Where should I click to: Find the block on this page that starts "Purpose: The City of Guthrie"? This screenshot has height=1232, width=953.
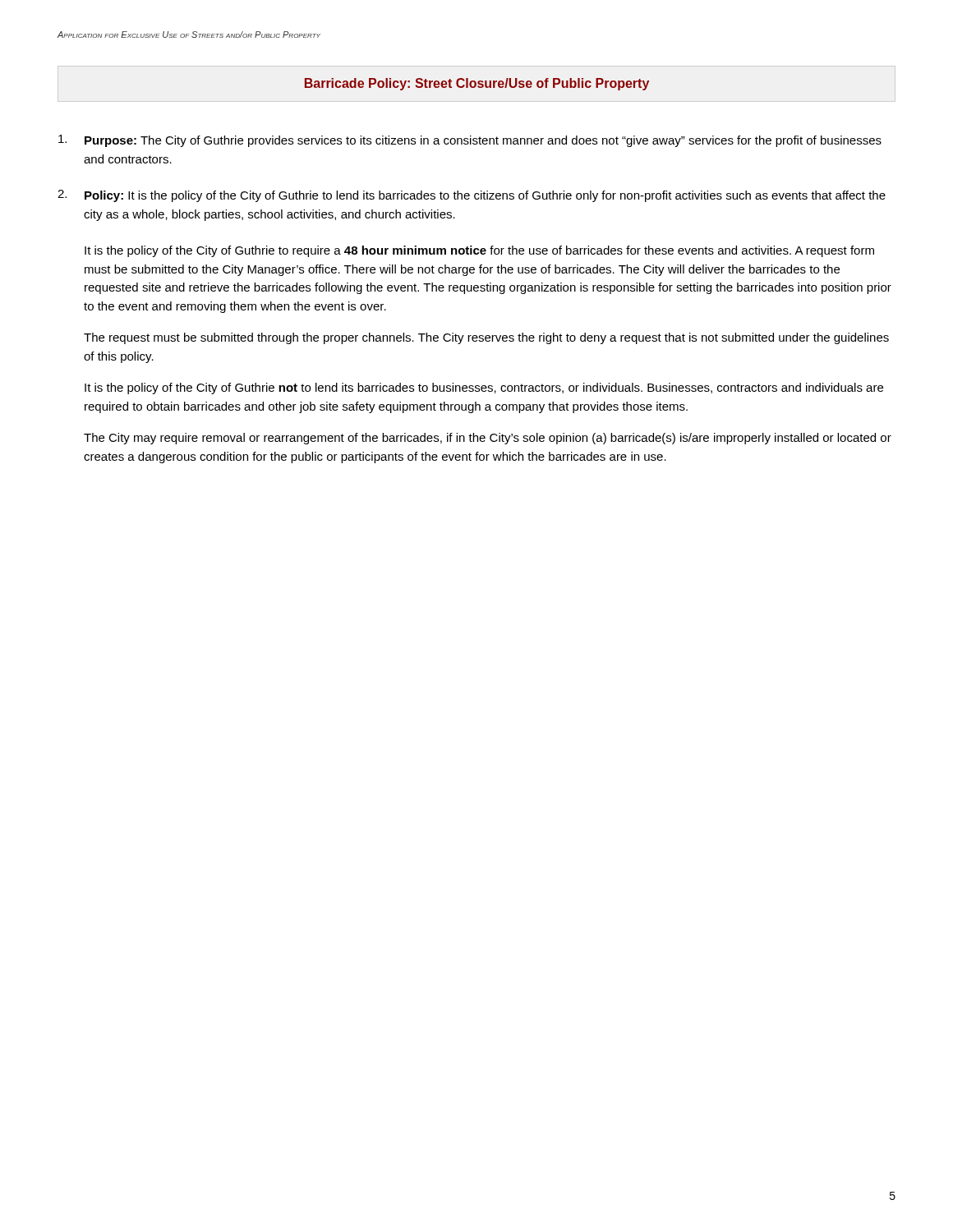tap(476, 150)
